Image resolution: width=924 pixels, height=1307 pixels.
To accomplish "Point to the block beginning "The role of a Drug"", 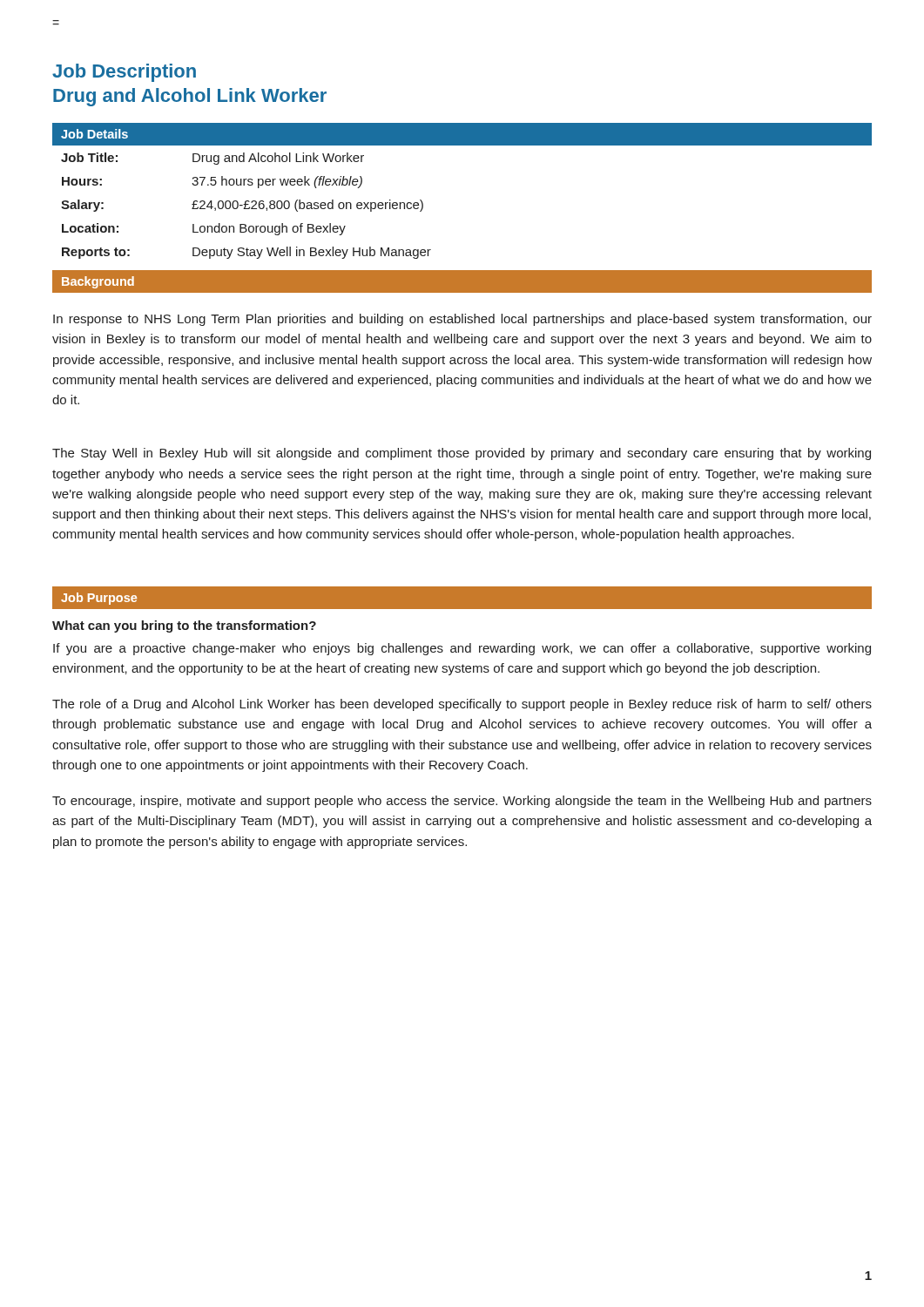I will (462, 734).
